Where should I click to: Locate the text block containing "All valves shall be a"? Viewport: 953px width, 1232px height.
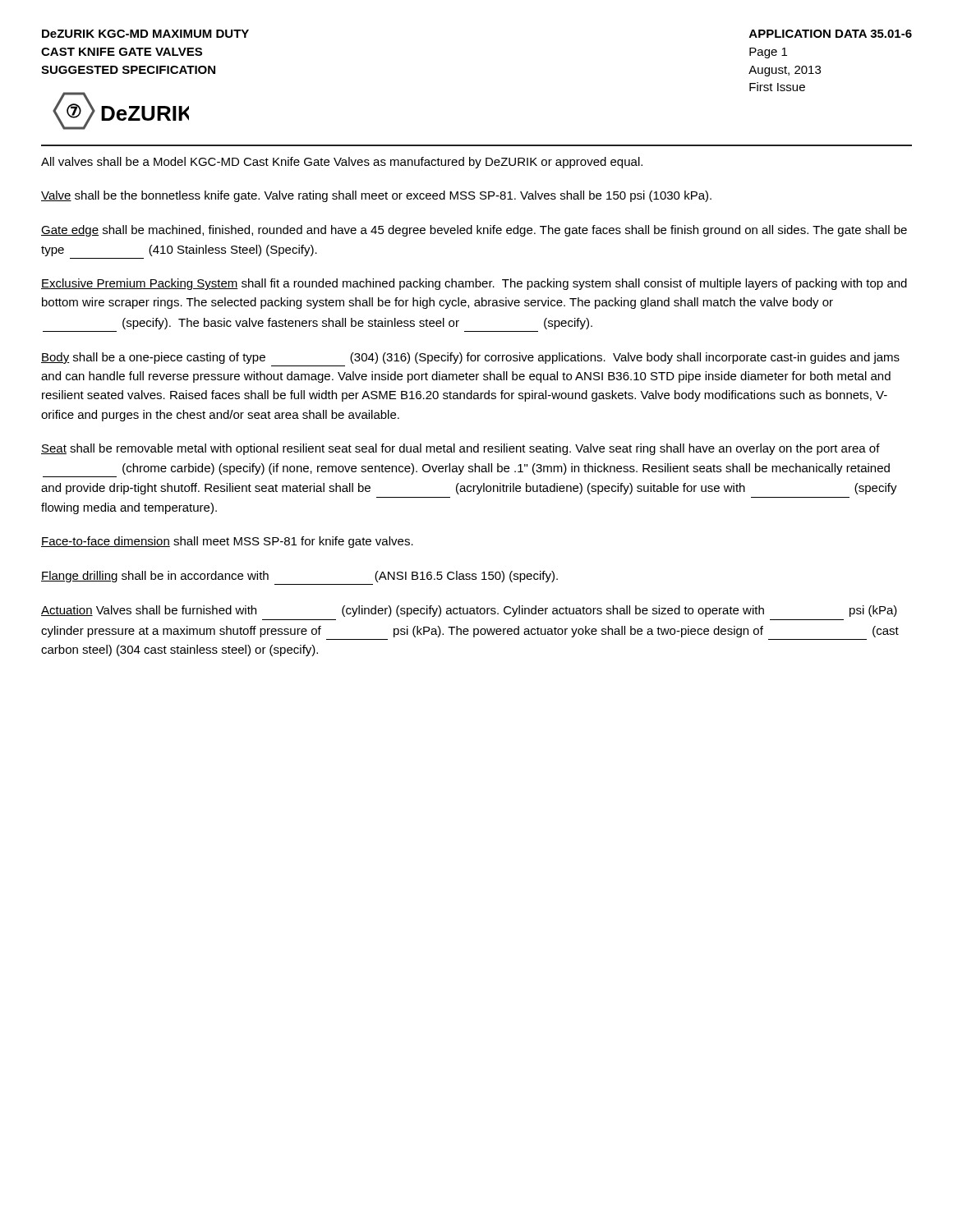342,161
